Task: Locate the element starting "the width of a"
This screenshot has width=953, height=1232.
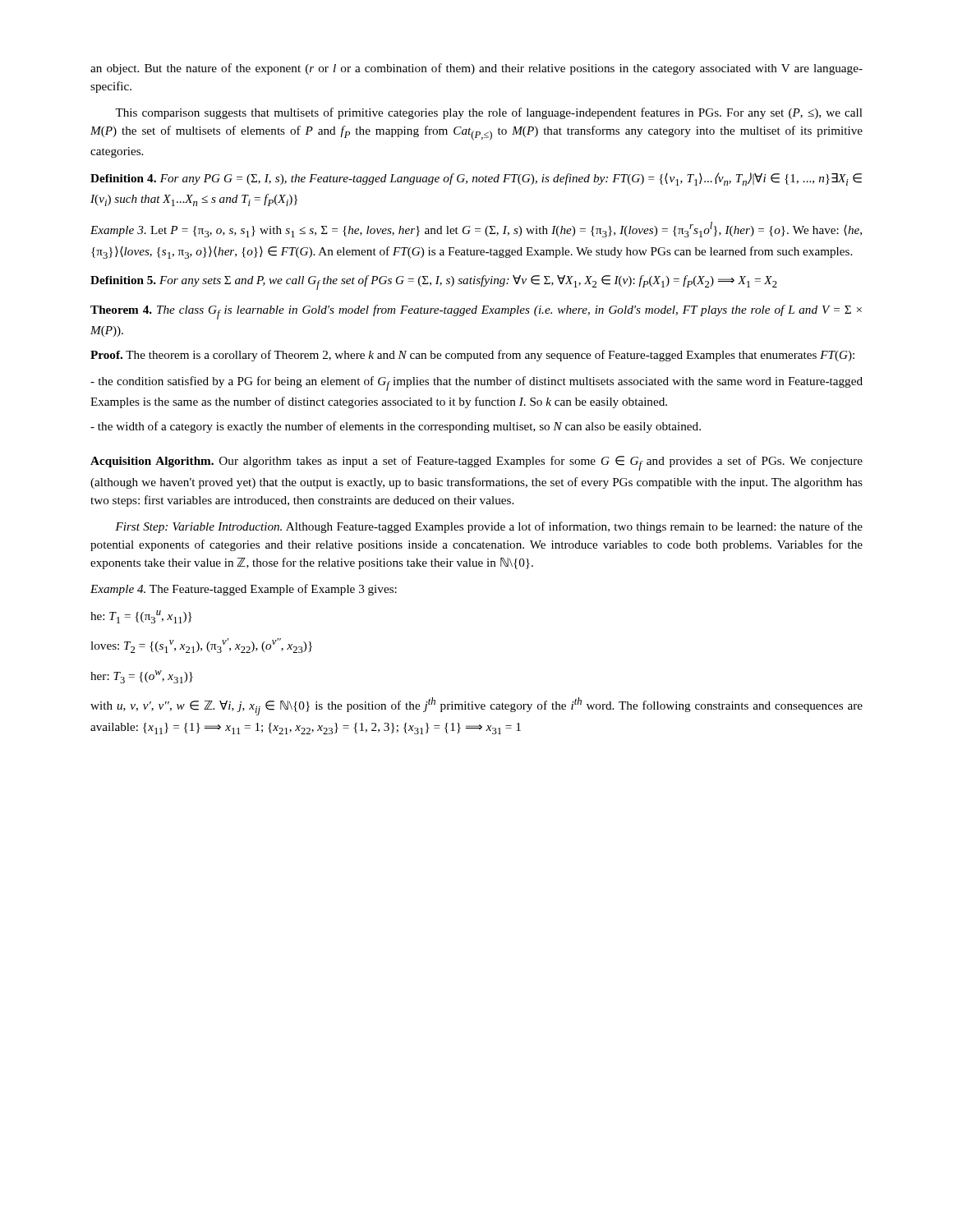Action: click(476, 427)
